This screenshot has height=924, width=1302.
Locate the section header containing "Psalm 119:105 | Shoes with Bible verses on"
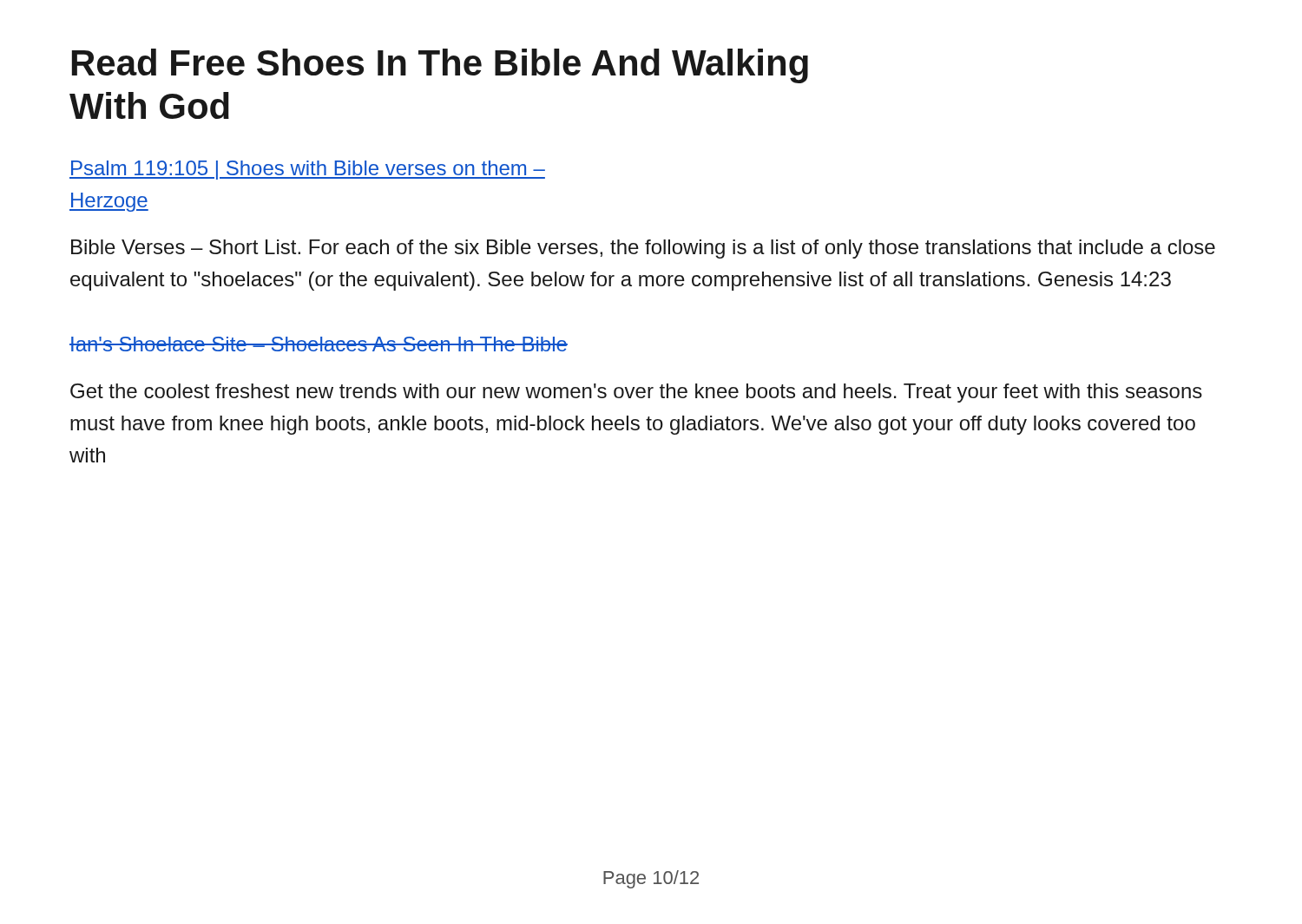(x=307, y=170)
